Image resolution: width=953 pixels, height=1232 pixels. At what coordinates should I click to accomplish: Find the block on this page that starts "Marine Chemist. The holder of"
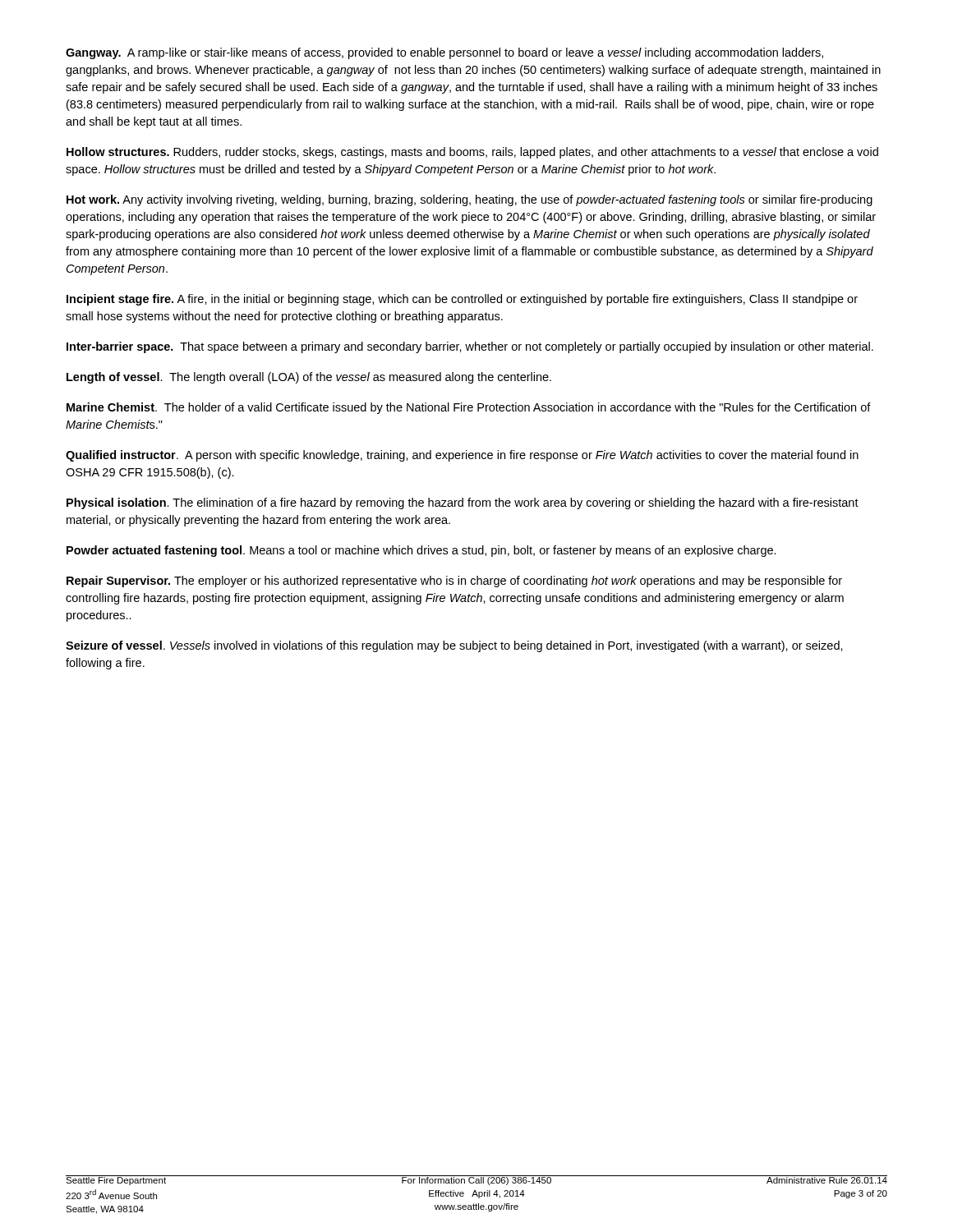tap(468, 416)
